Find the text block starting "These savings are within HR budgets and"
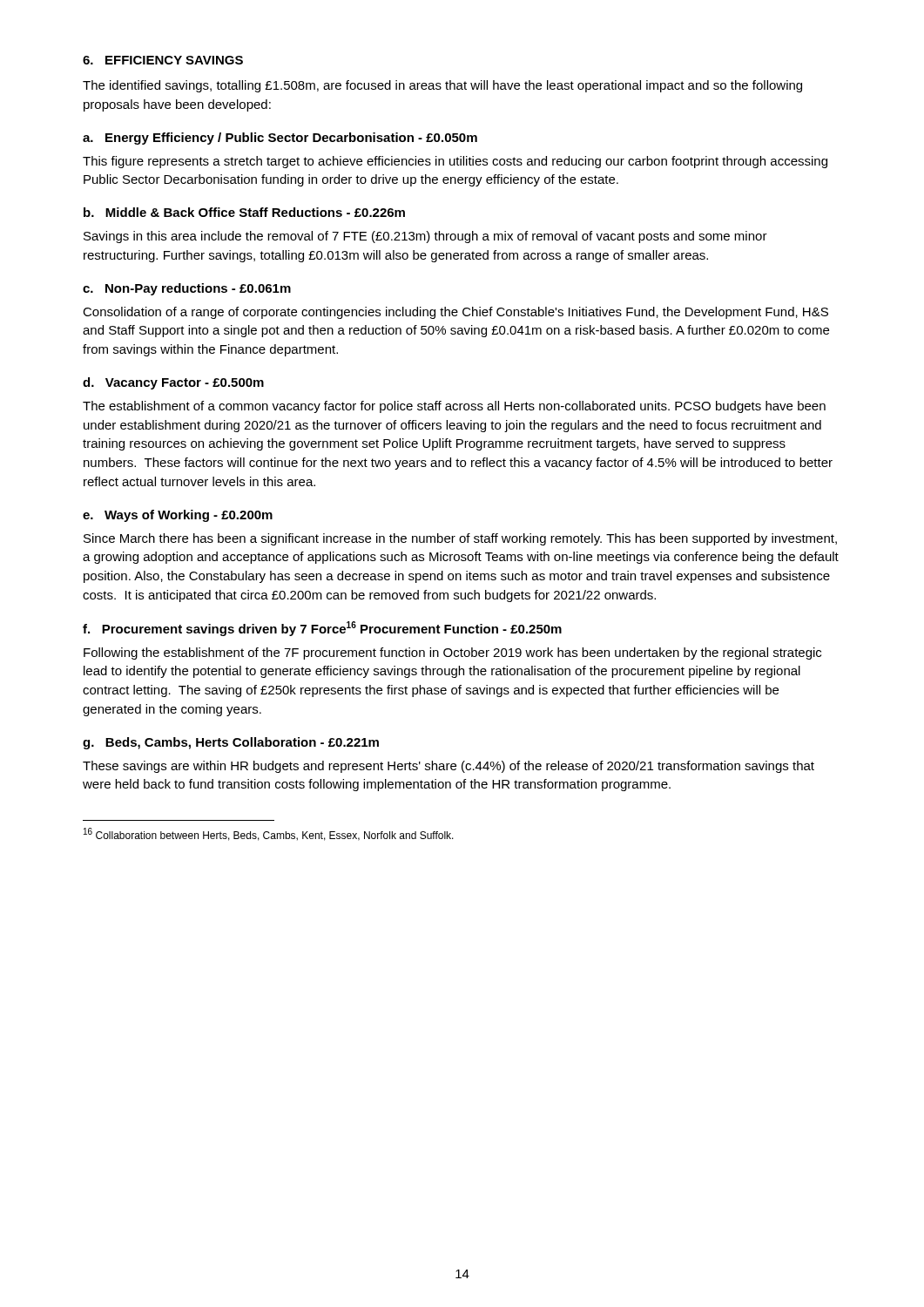The width and height of the screenshot is (924, 1307). [x=462, y=775]
